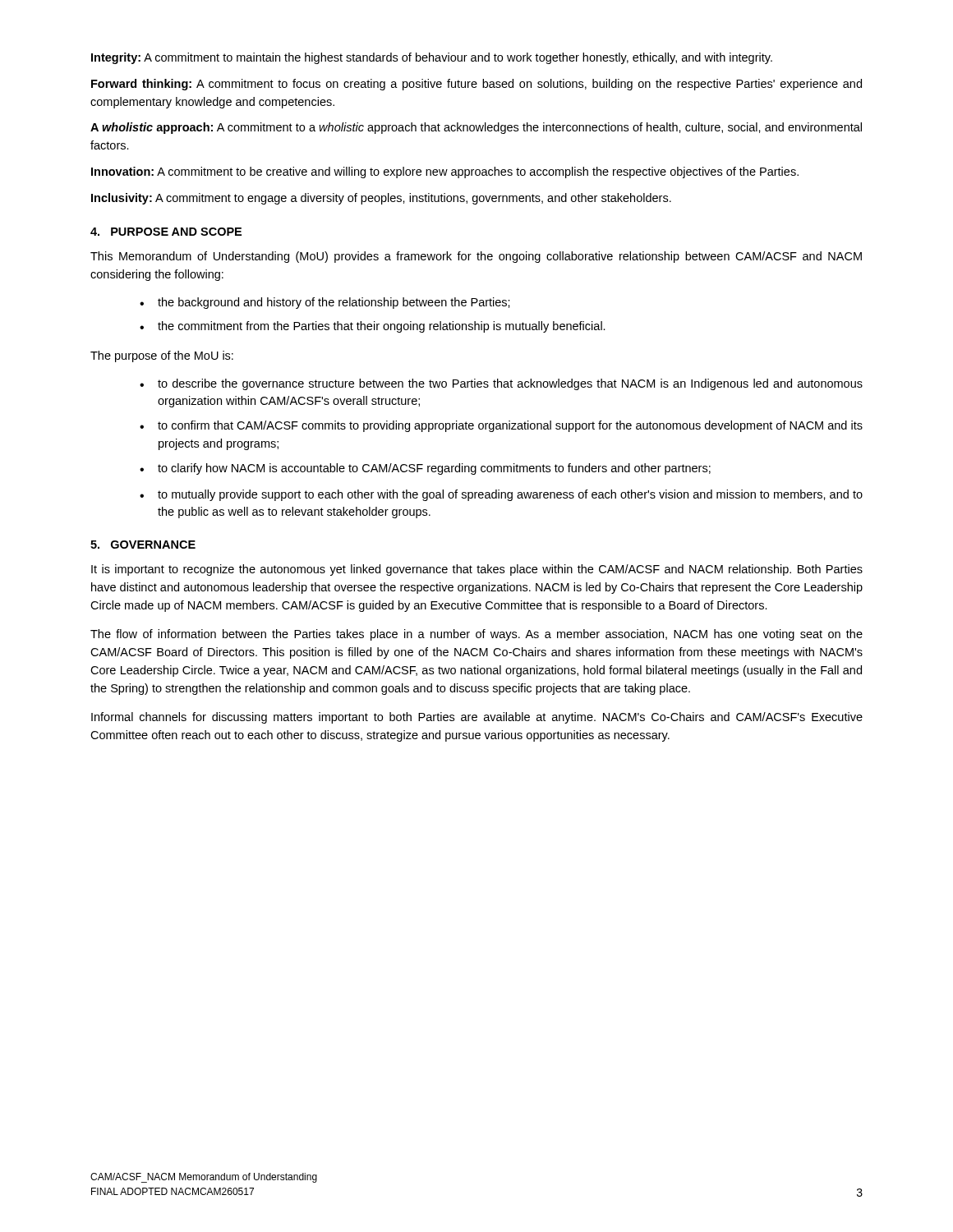Navigate to the region starting "This Memorandum of Understanding"
The height and width of the screenshot is (1232, 953).
click(x=476, y=265)
